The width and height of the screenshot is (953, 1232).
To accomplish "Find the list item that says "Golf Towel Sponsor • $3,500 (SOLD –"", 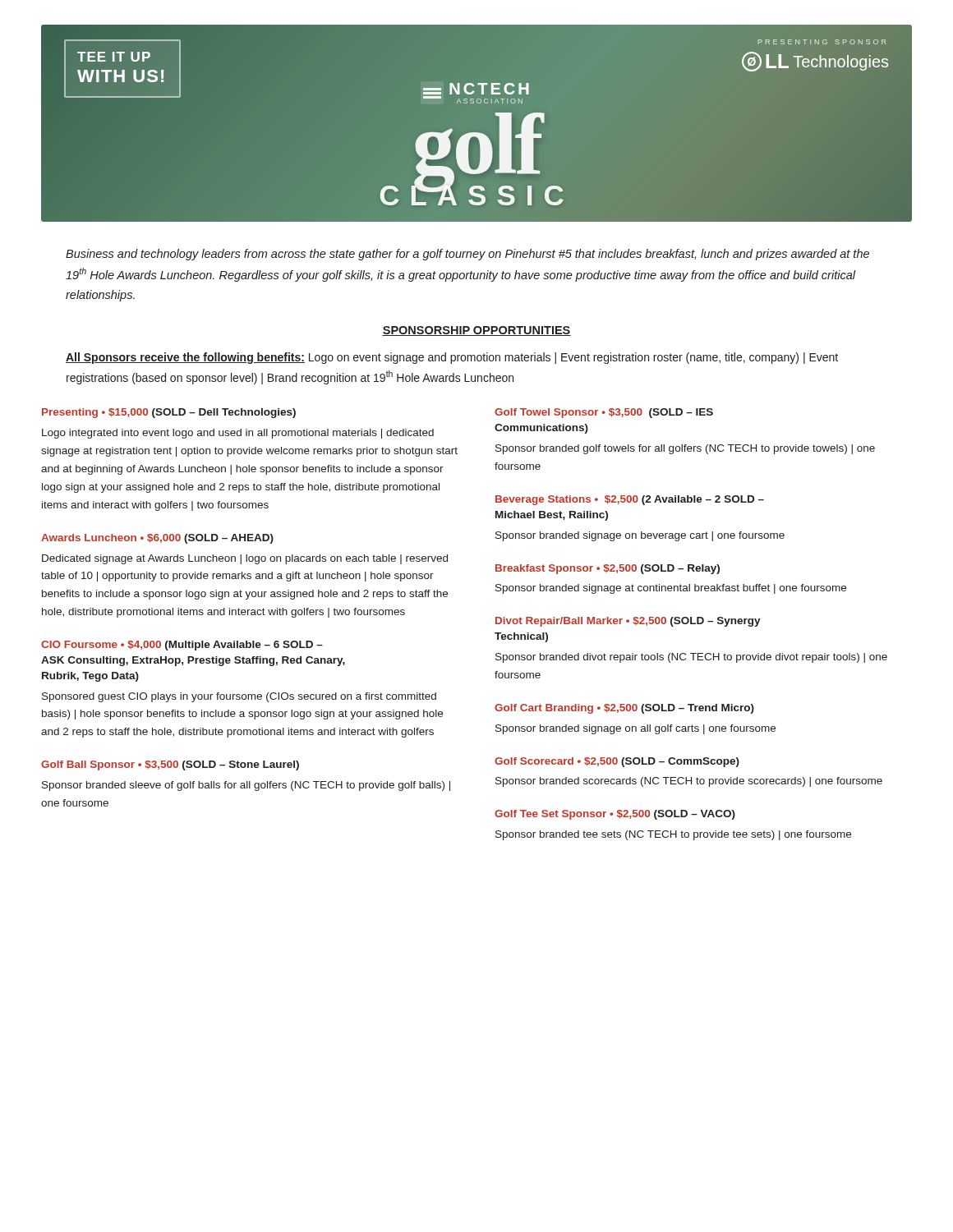I will click(703, 440).
